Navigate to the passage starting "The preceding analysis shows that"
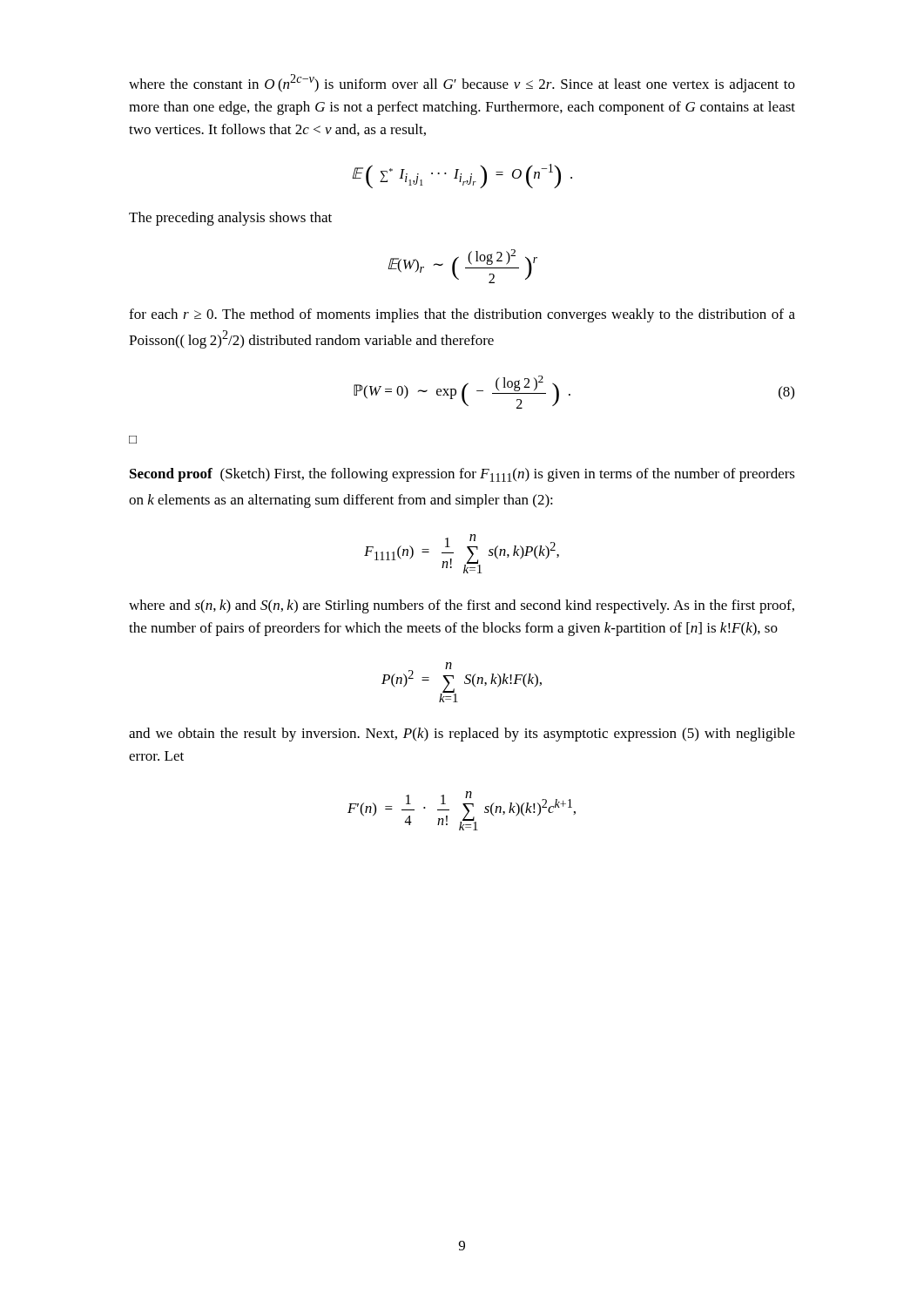Viewport: 924px width, 1307px height. point(230,217)
